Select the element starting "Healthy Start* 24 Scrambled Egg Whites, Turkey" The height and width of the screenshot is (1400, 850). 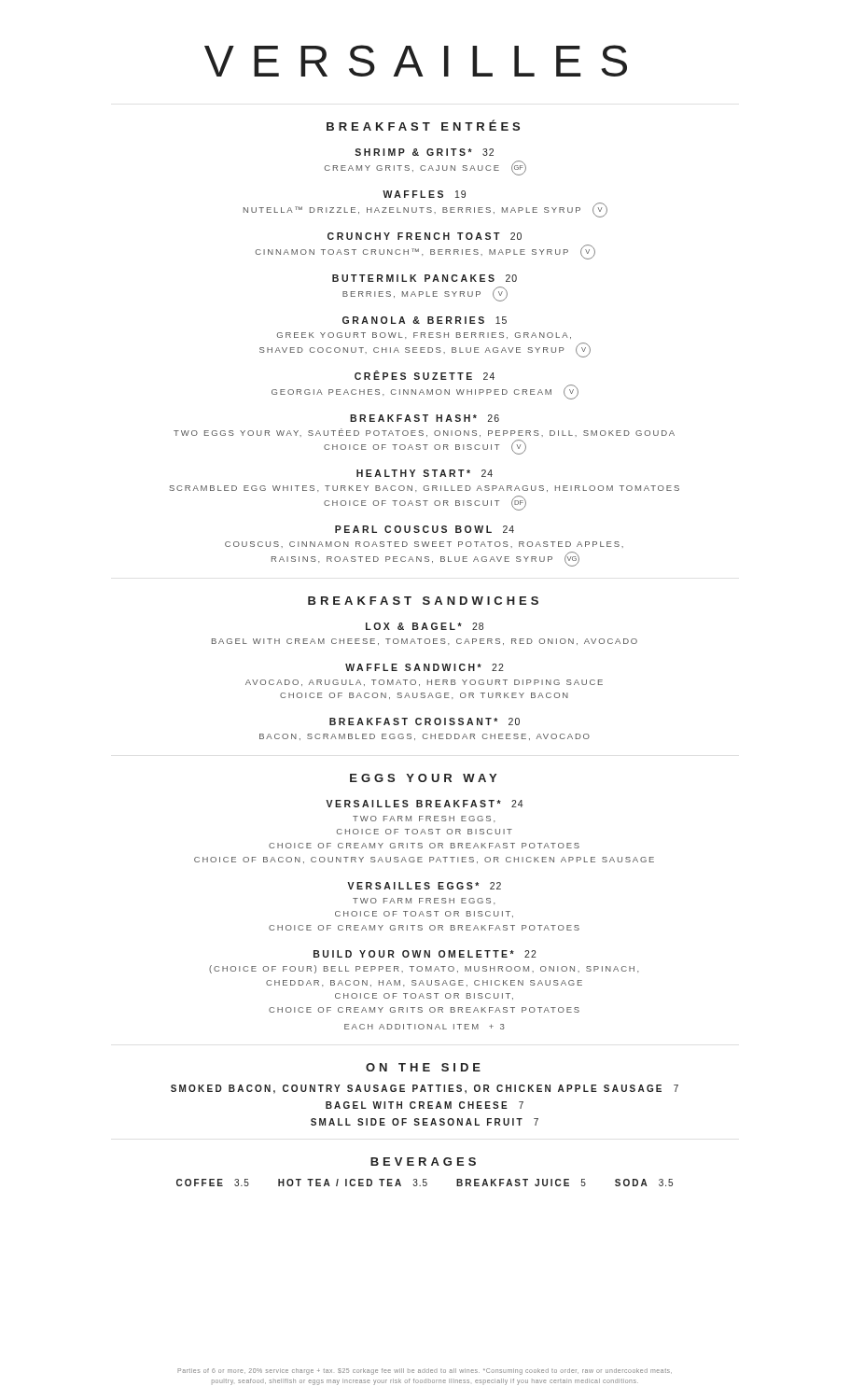tap(425, 487)
